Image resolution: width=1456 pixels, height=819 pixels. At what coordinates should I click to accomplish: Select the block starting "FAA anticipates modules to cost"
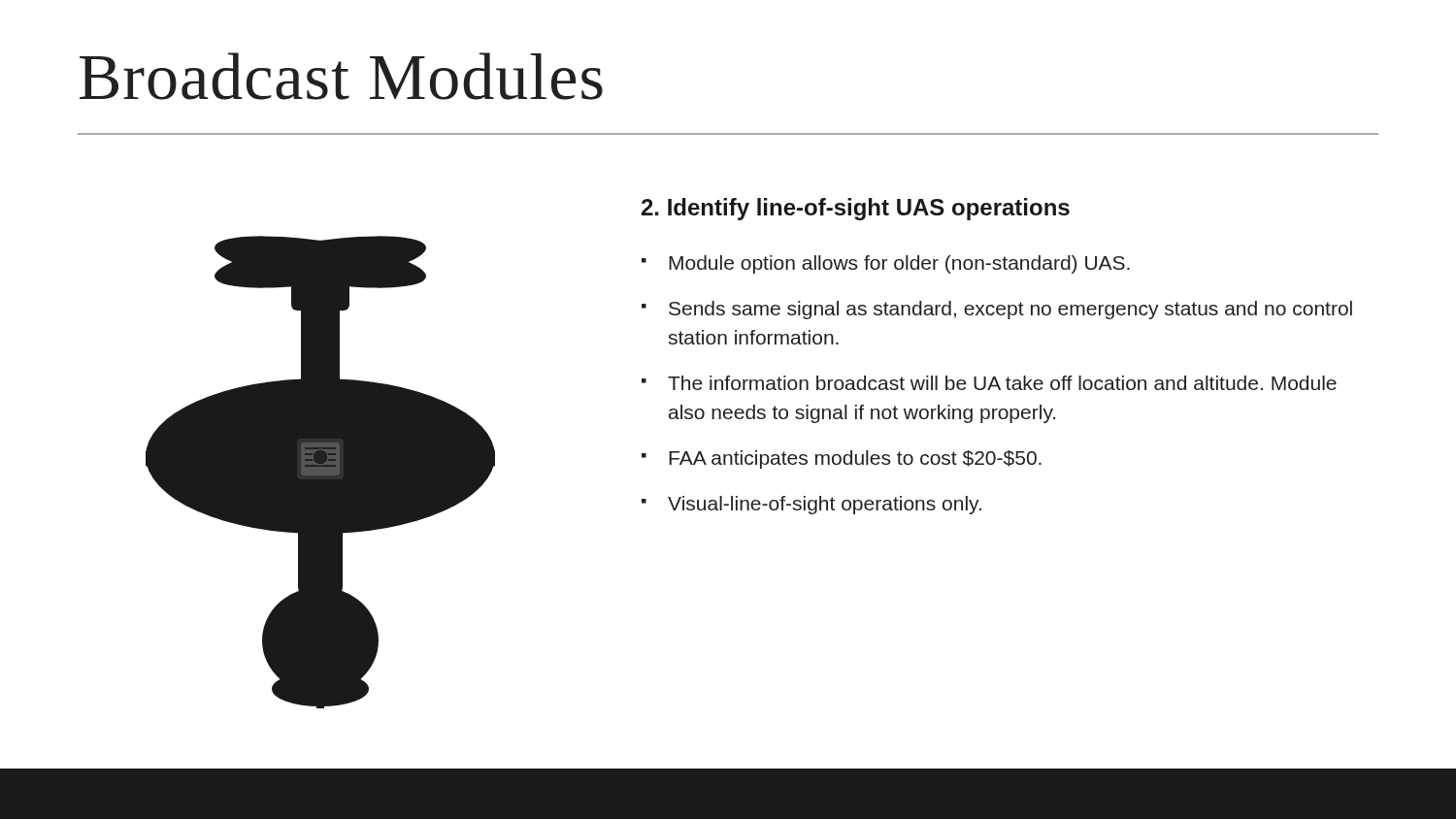[855, 457]
